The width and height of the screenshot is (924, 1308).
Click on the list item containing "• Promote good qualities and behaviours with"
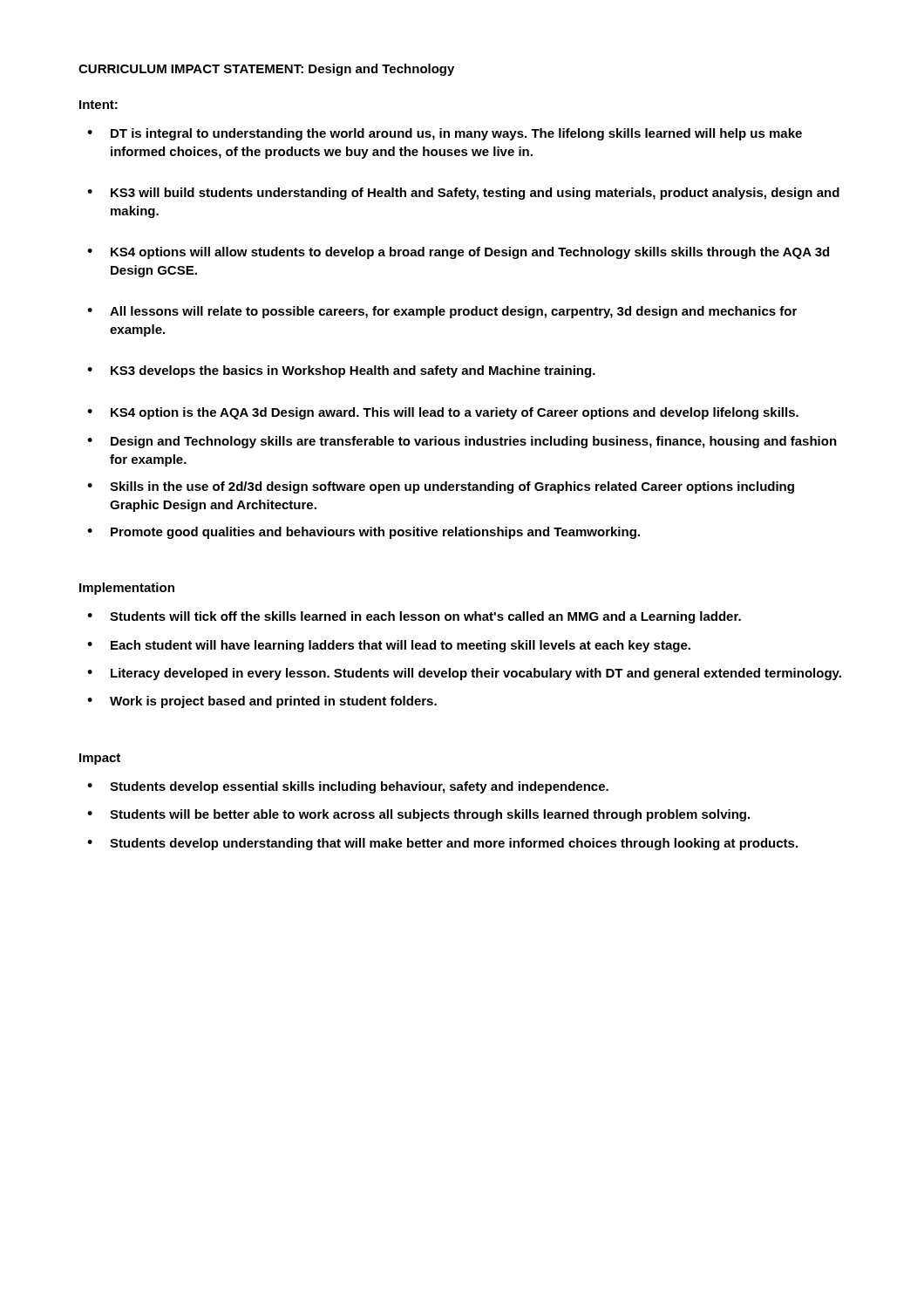[x=466, y=532]
